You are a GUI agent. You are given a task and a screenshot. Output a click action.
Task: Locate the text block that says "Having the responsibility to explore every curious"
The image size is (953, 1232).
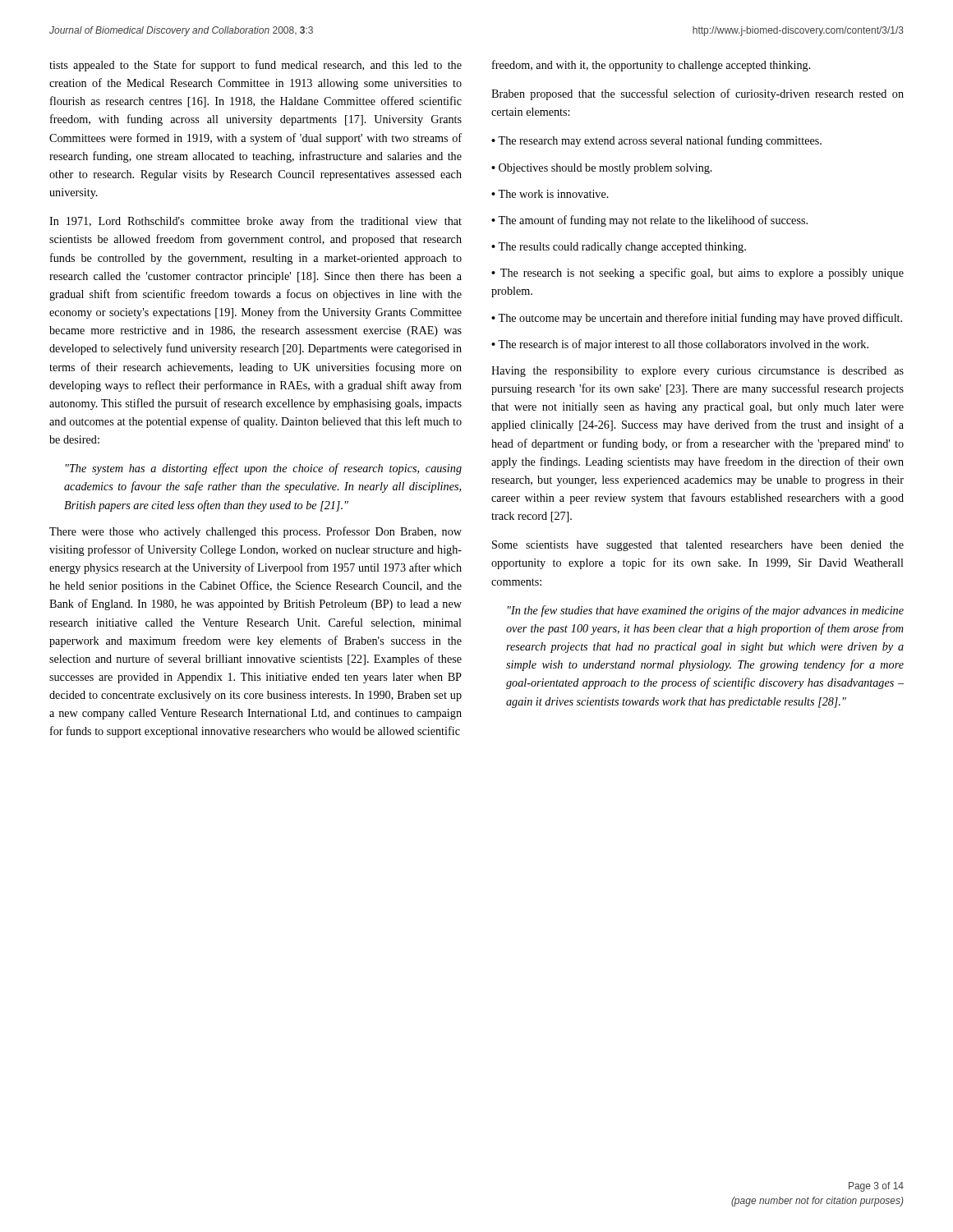[698, 443]
